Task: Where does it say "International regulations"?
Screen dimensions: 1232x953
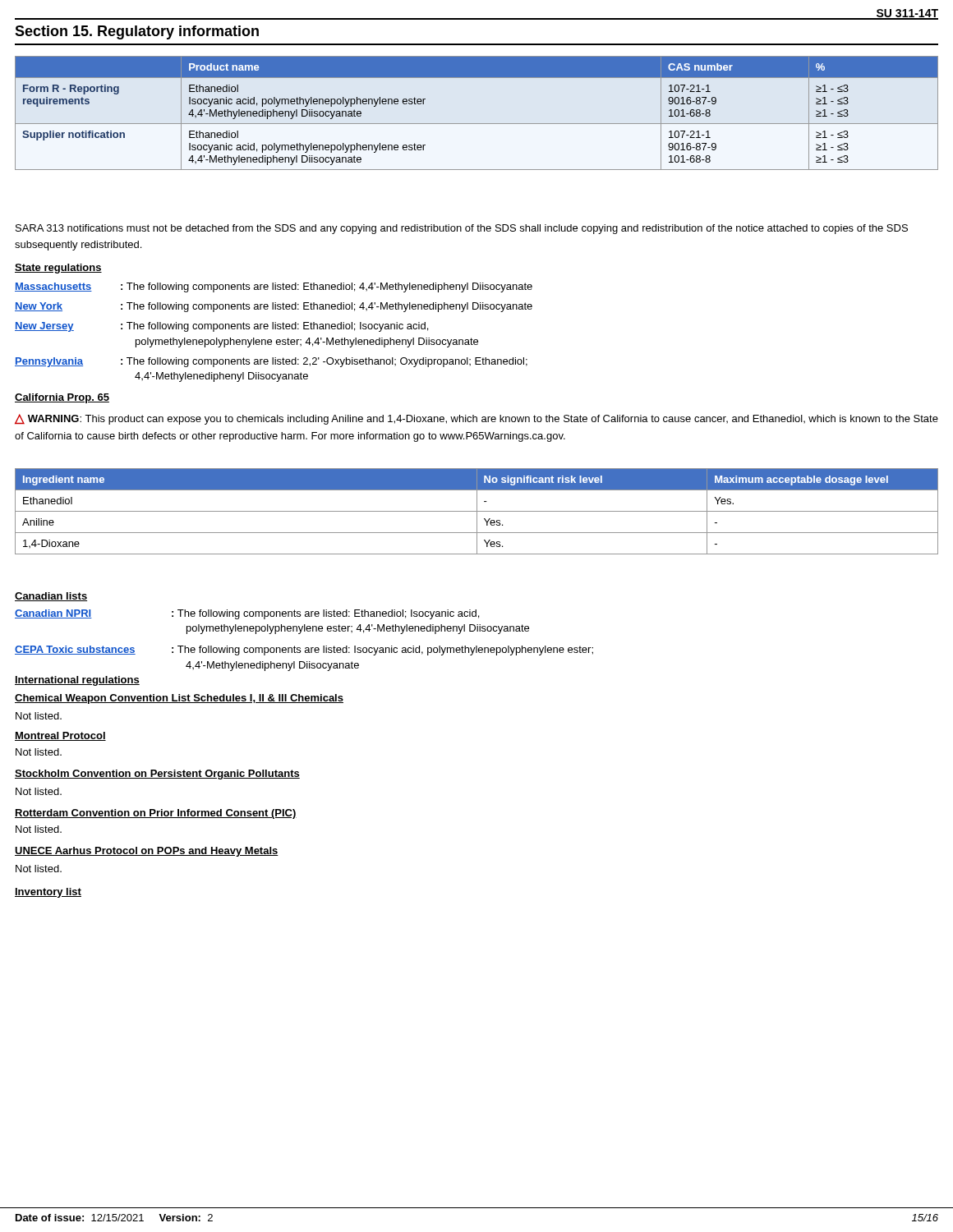Action: point(77,680)
